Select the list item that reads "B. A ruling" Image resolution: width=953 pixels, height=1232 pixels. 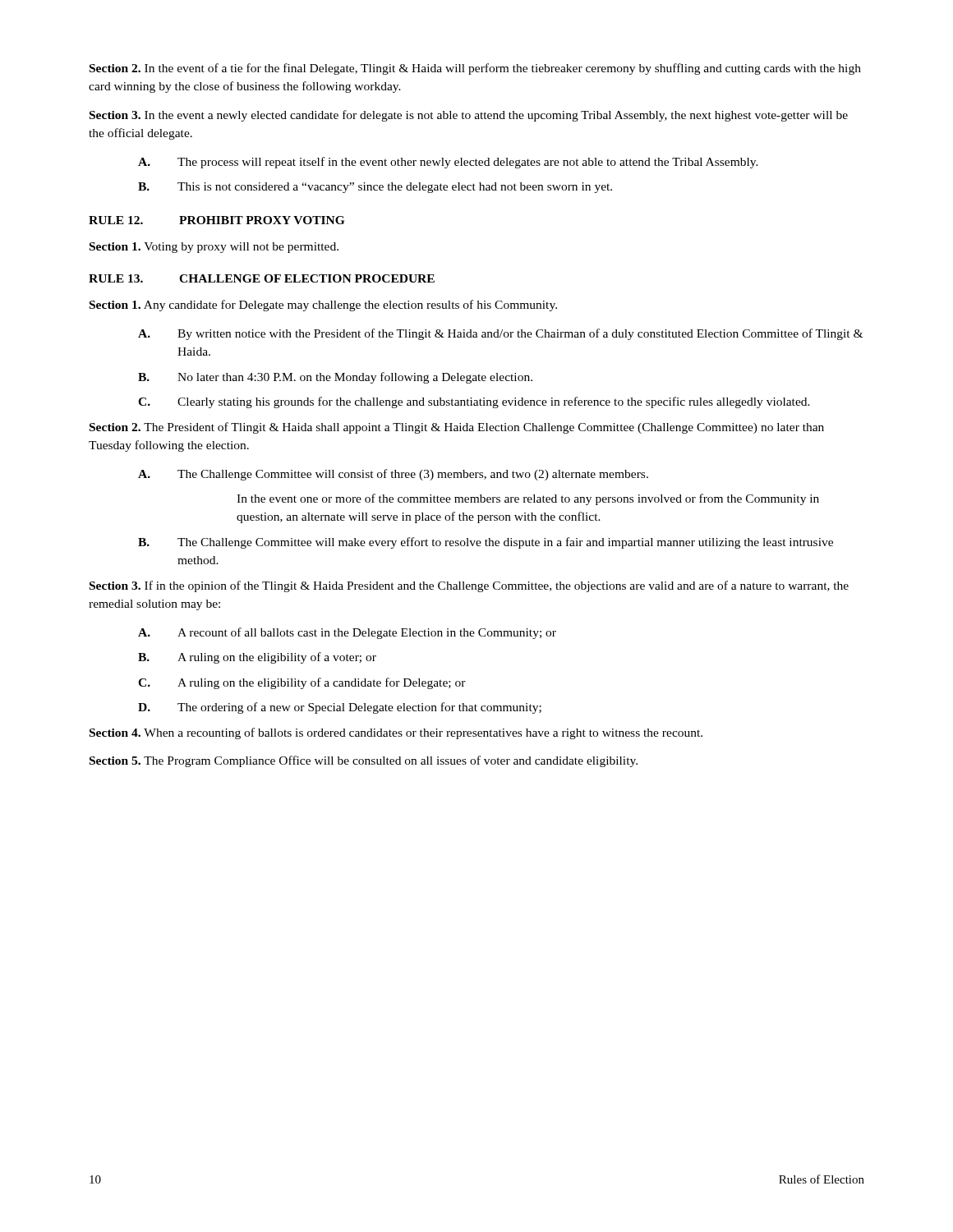[x=257, y=658]
